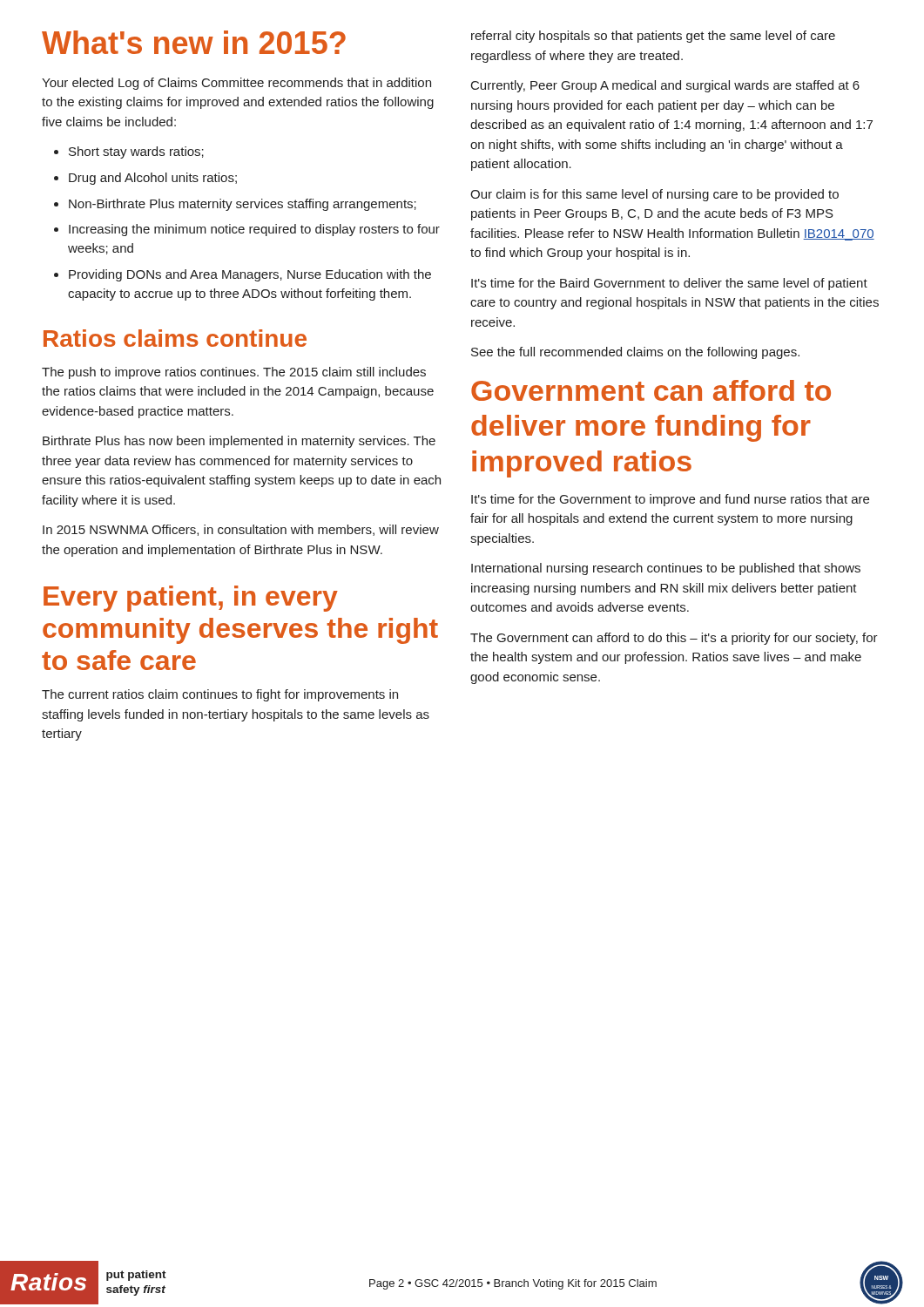Image resolution: width=924 pixels, height=1307 pixels.
Task: Locate the passage starting "Providing DONs and Area Managers, Nurse Education with"
Action: coord(242,284)
